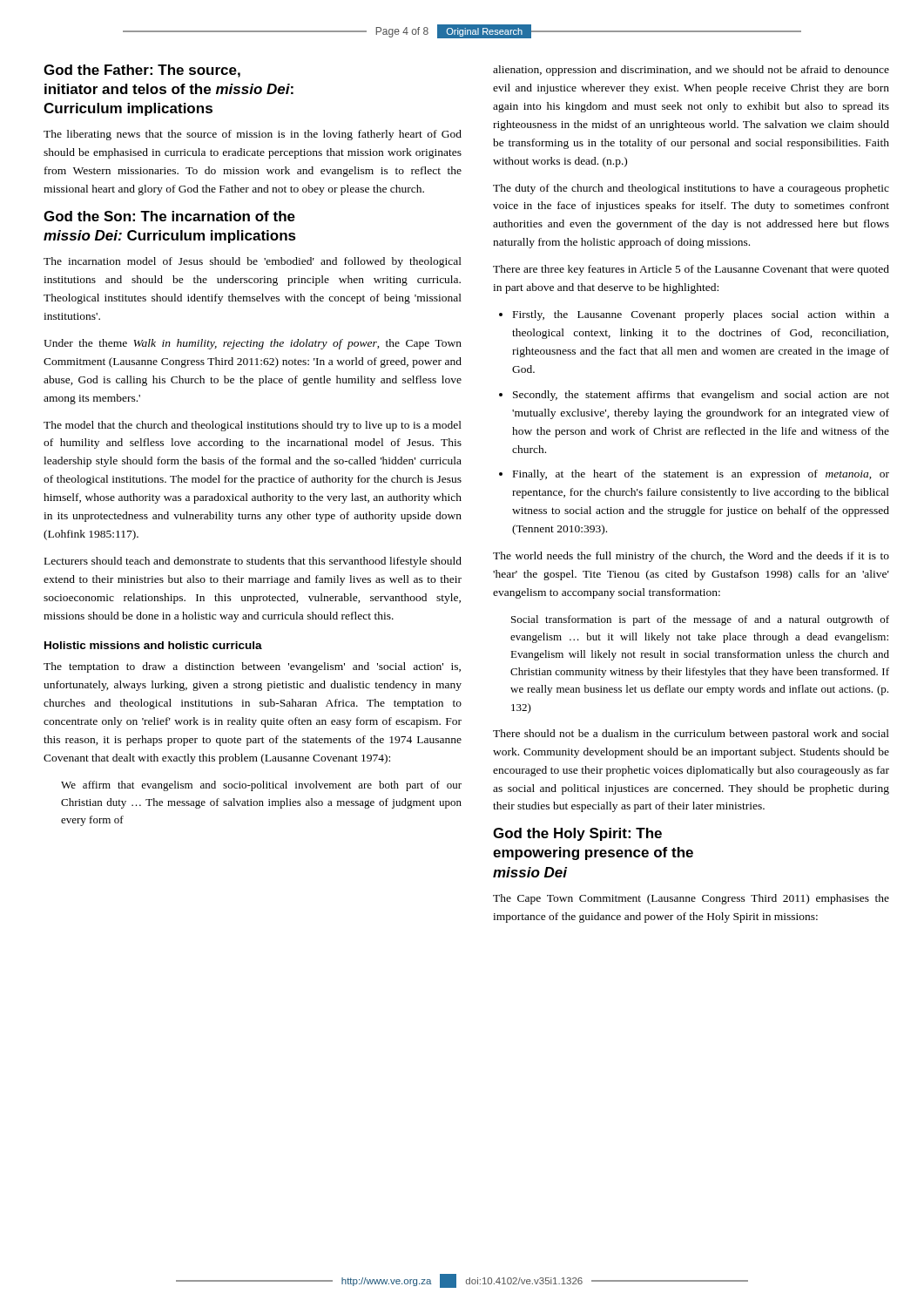This screenshot has height=1307, width=924.
Task: Find the passage starting "God the Holy Spirit:"
Action: pyautogui.click(x=691, y=853)
